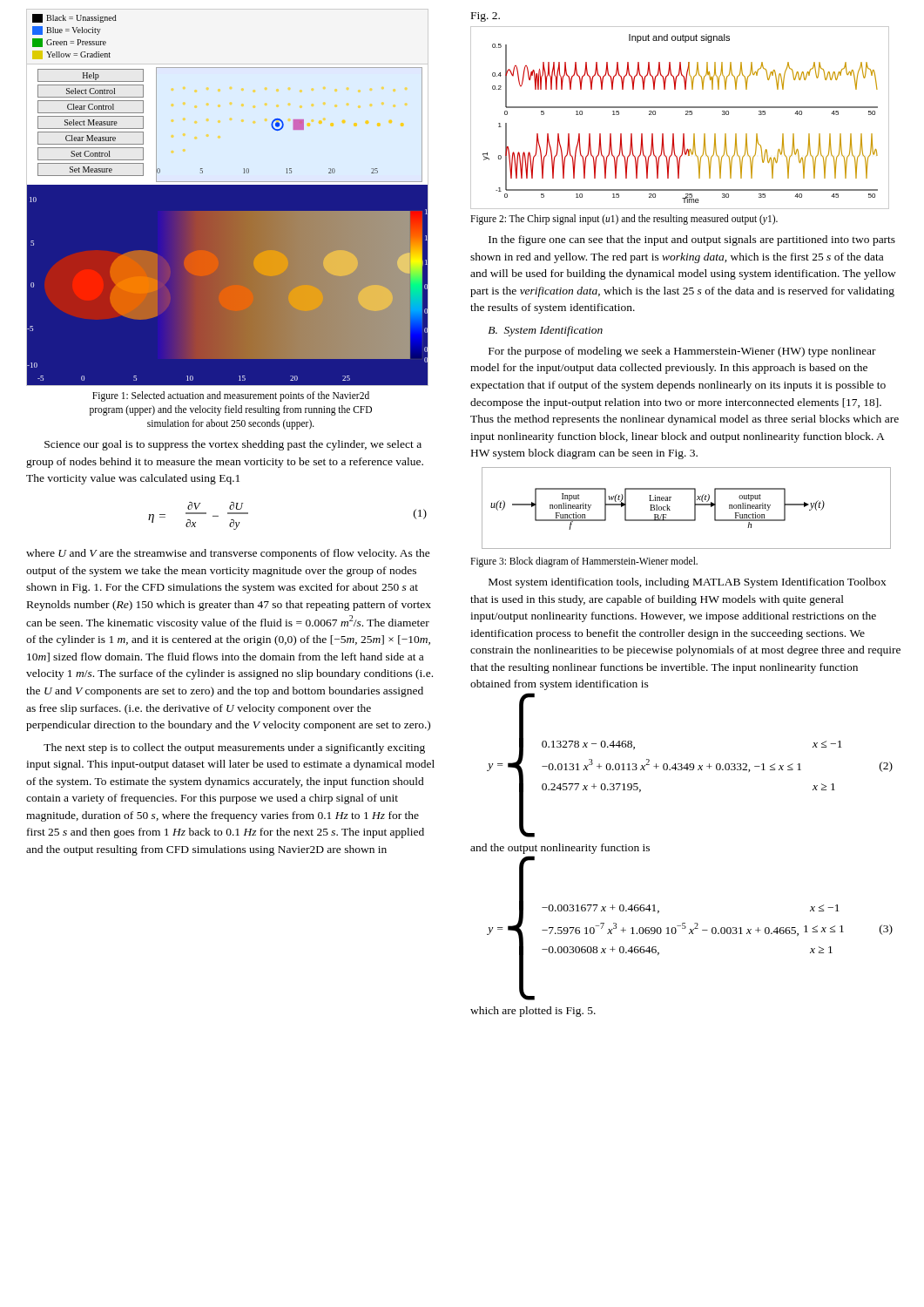924x1307 pixels.
Task: Navigate to the text block starting "For the purpose of modeling we"
Action: [x=686, y=402]
